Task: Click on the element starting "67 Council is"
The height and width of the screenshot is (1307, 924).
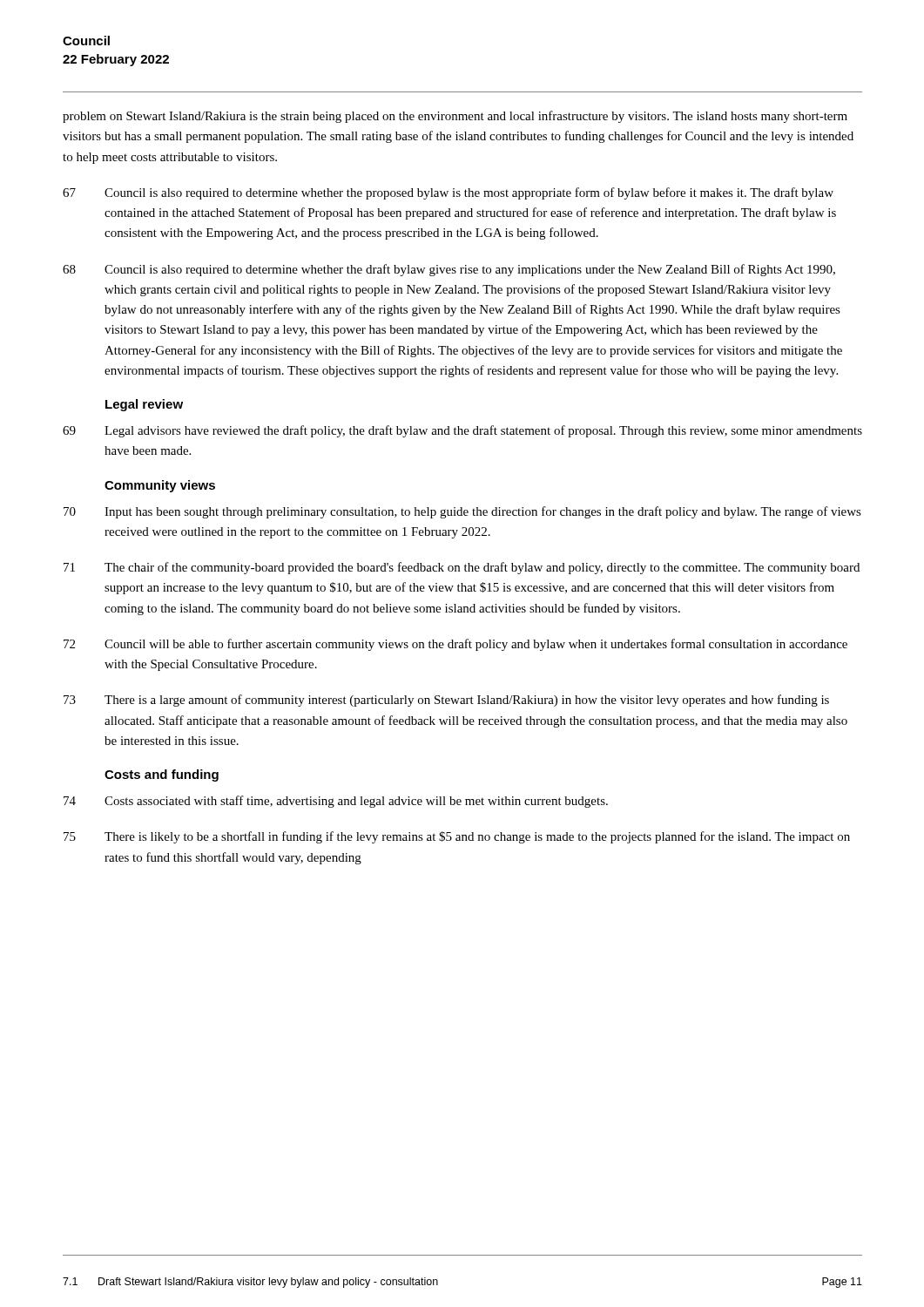Action: coord(462,213)
